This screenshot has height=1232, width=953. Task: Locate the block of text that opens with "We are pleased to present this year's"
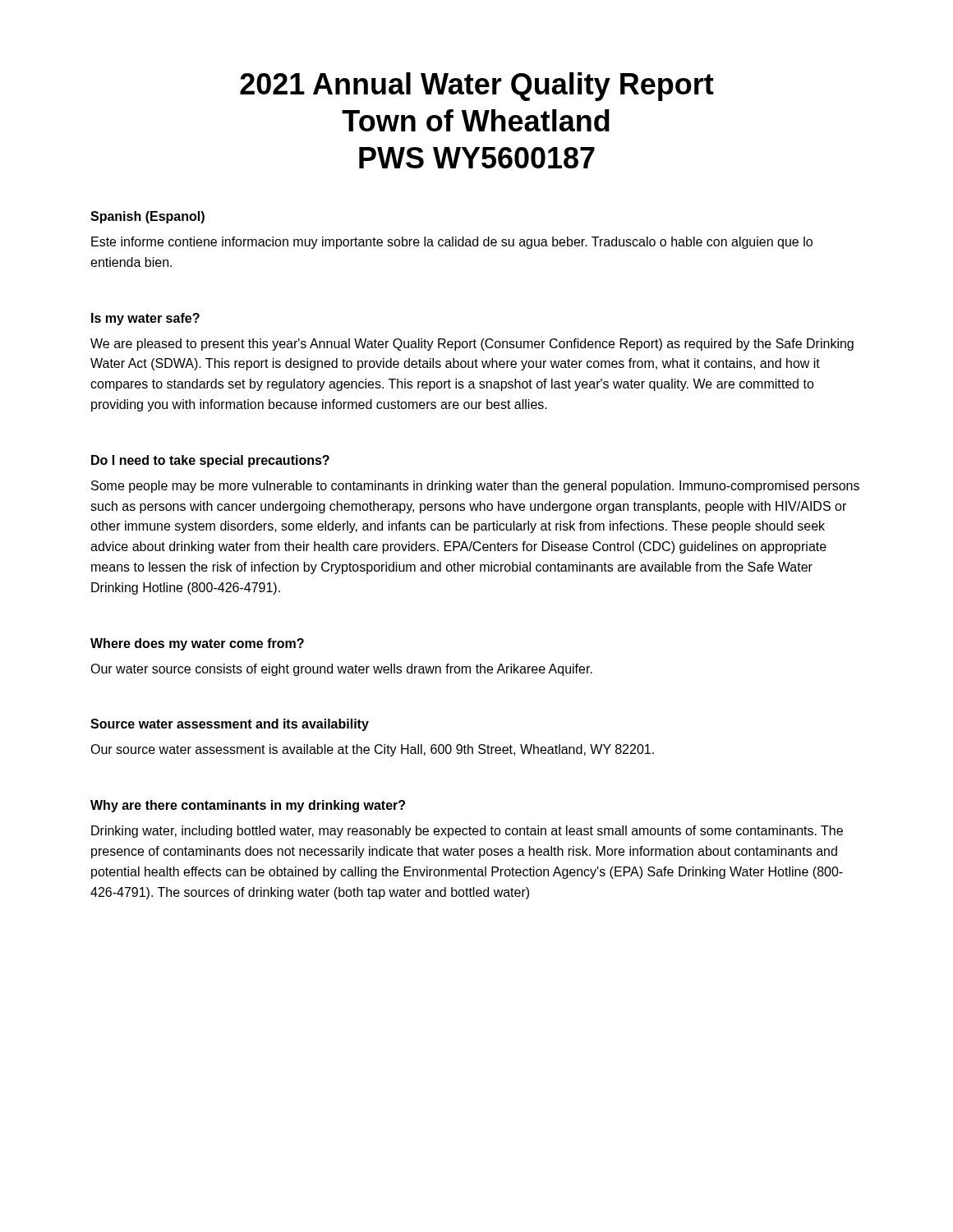coord(472,374)
